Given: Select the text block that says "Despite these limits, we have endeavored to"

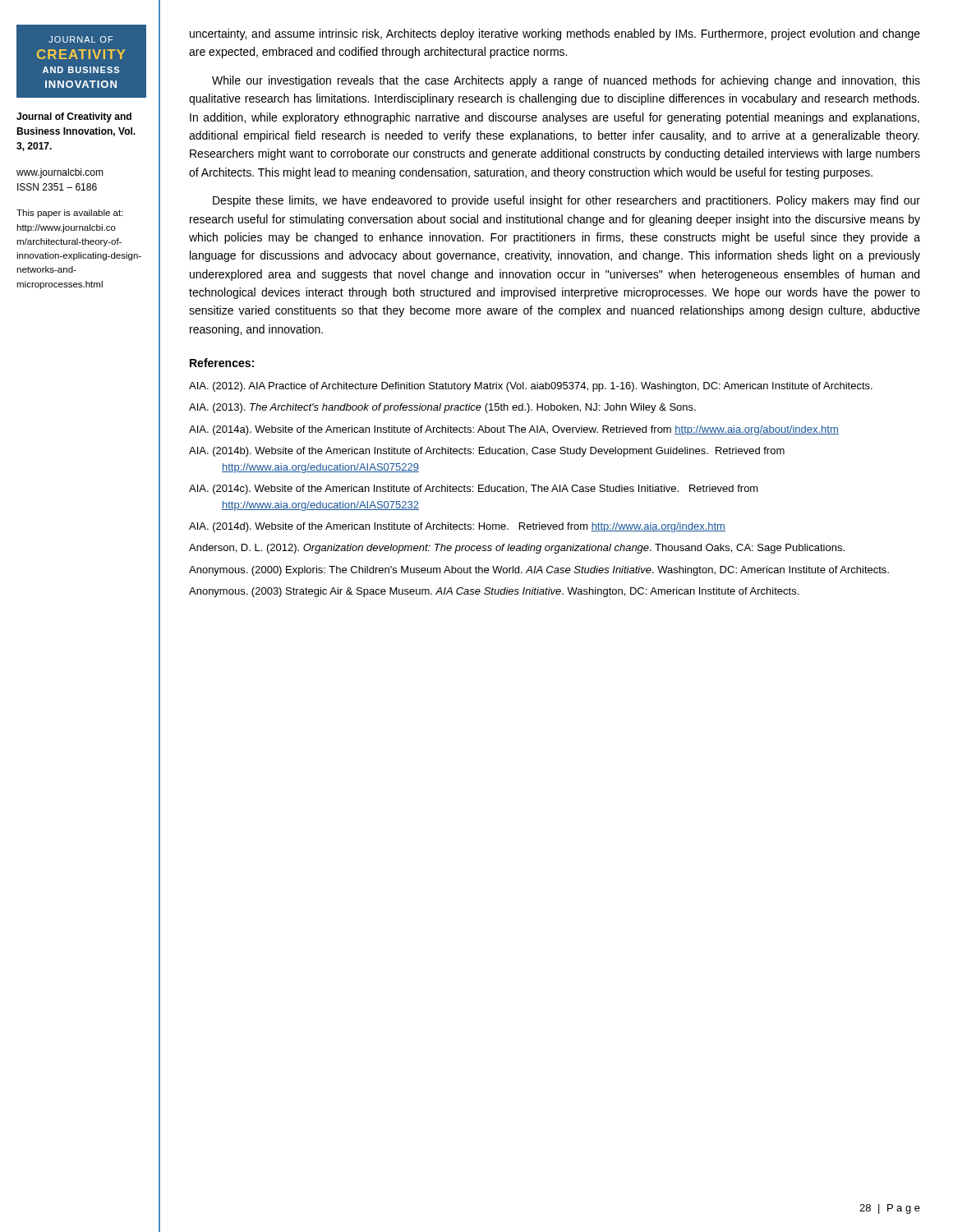Looking at the screenshot, I should click(x=555, y=265).
